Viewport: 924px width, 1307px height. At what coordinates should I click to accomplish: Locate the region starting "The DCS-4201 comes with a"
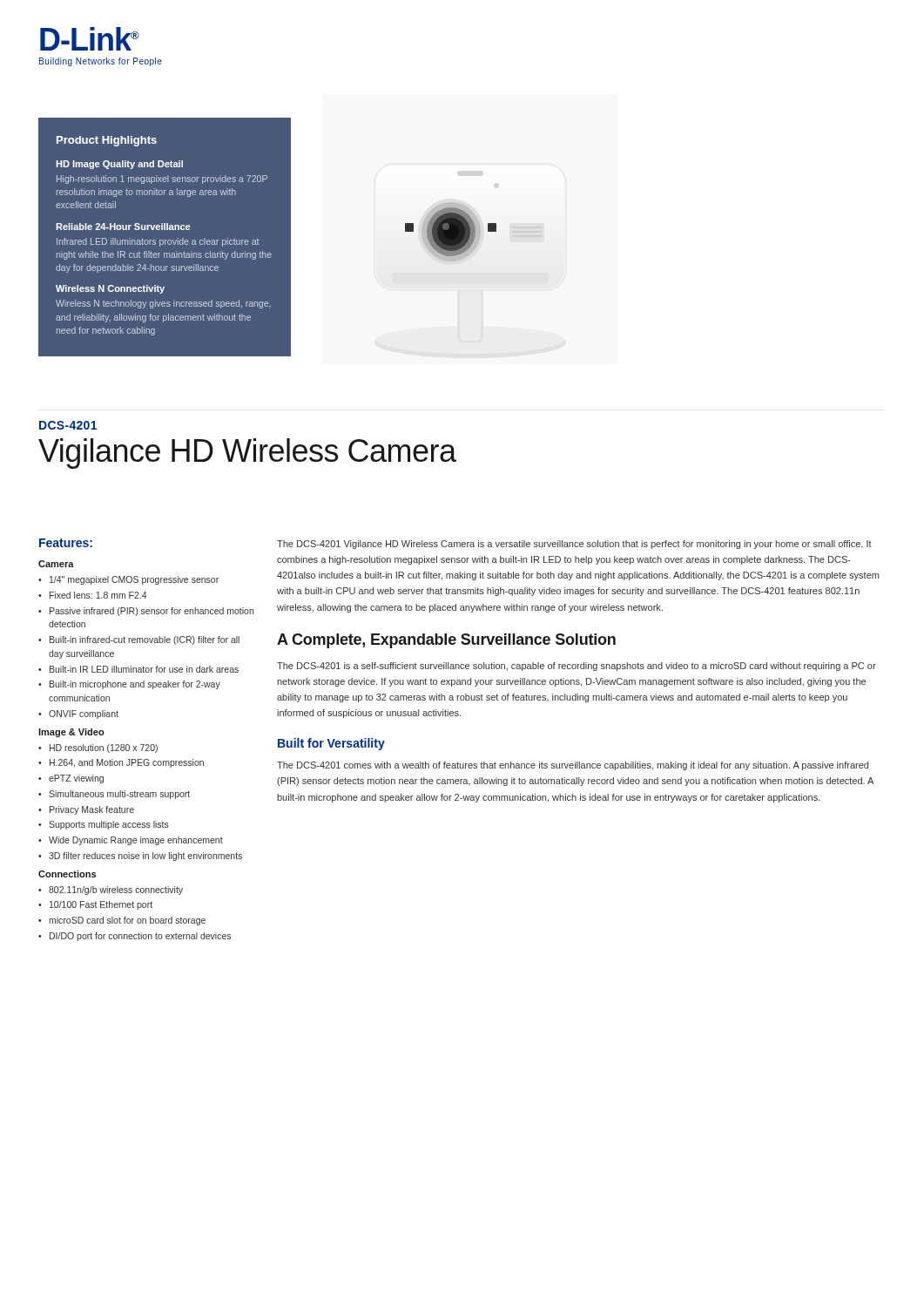[x=575, y=781]
